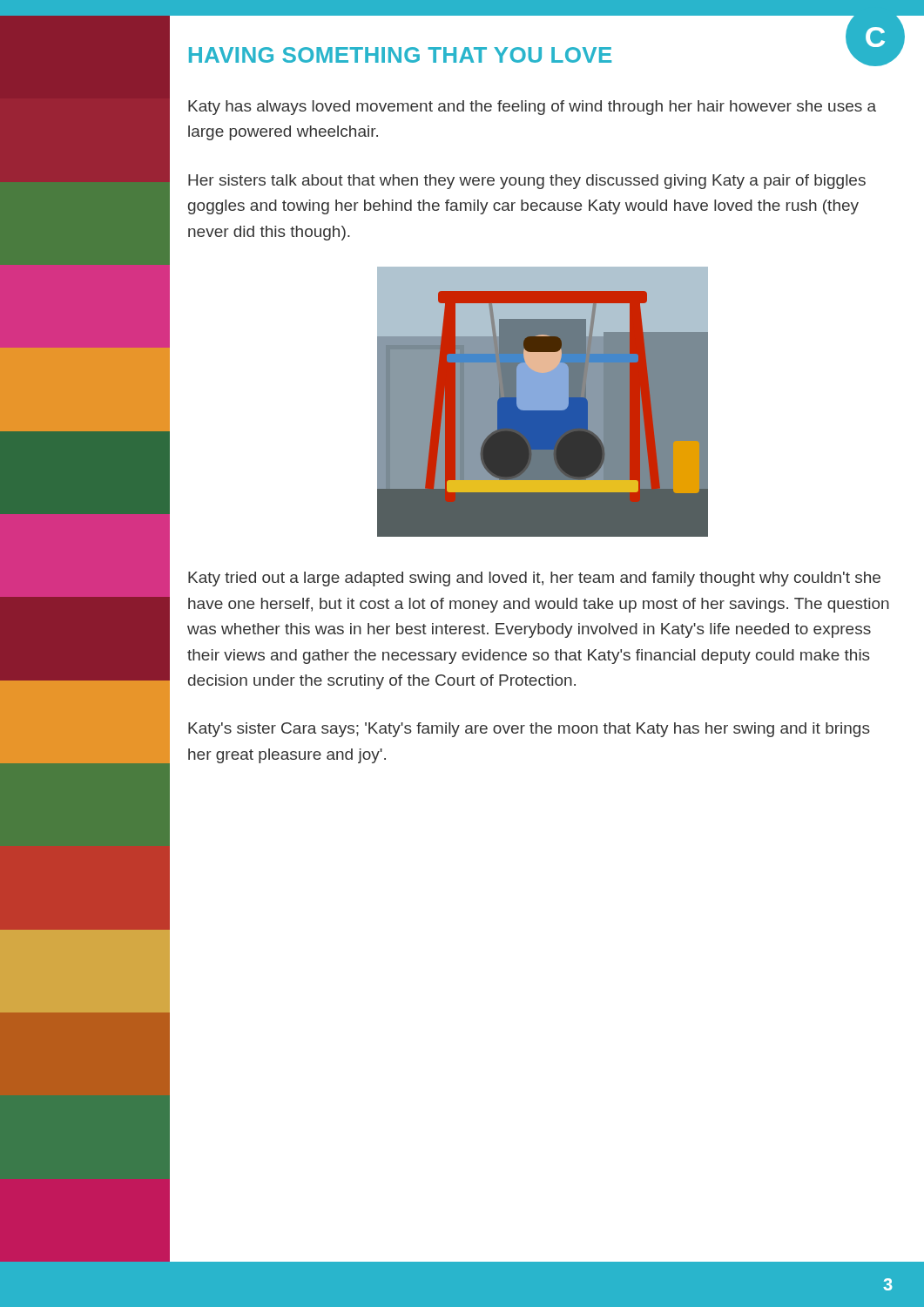Image resolution: width=924 pixels, height=1307 pixels.
Task: Select the photo
Action: coord(543,404)
